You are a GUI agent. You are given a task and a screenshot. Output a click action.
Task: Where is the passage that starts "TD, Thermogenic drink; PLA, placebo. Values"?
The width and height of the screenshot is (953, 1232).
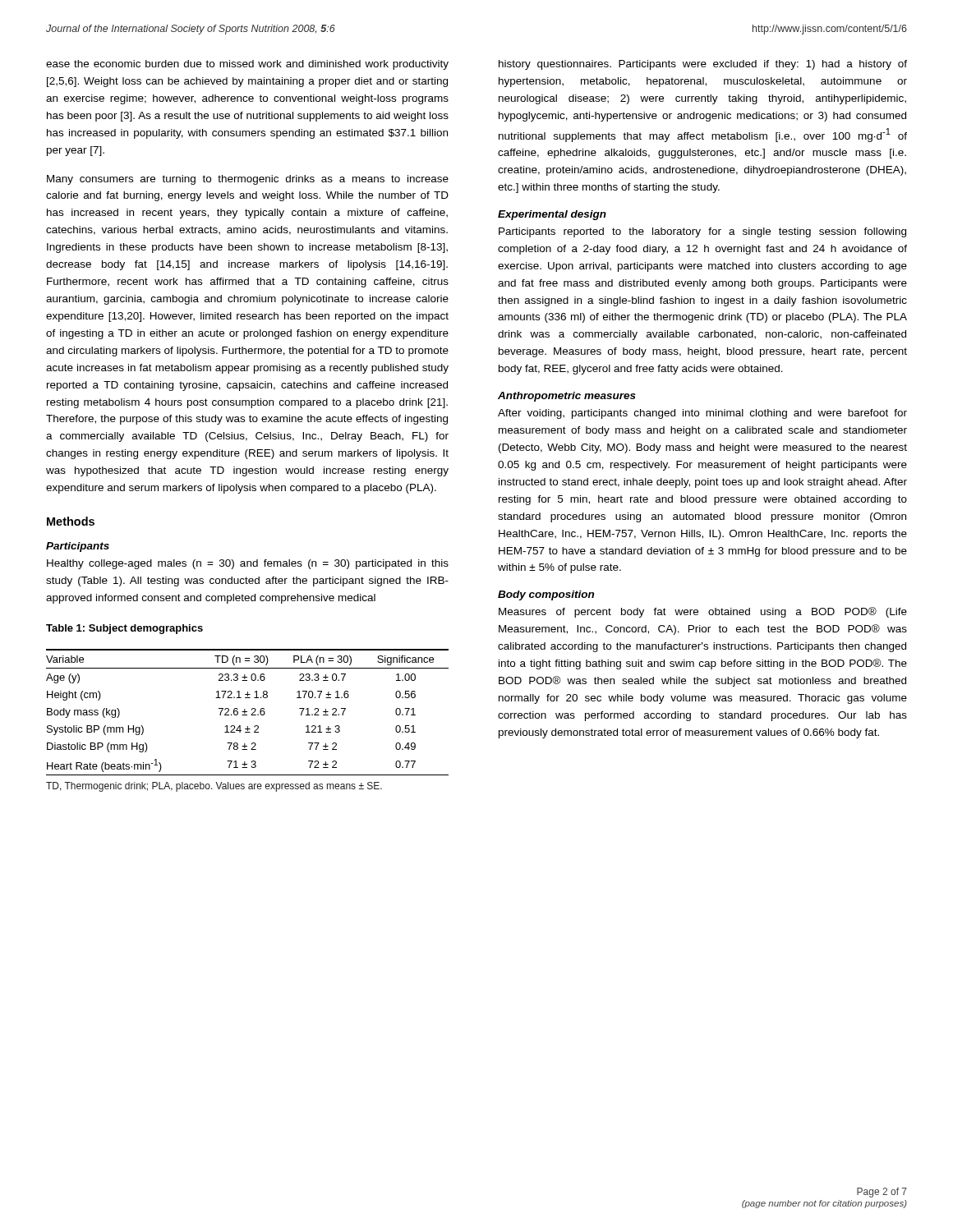214,786
